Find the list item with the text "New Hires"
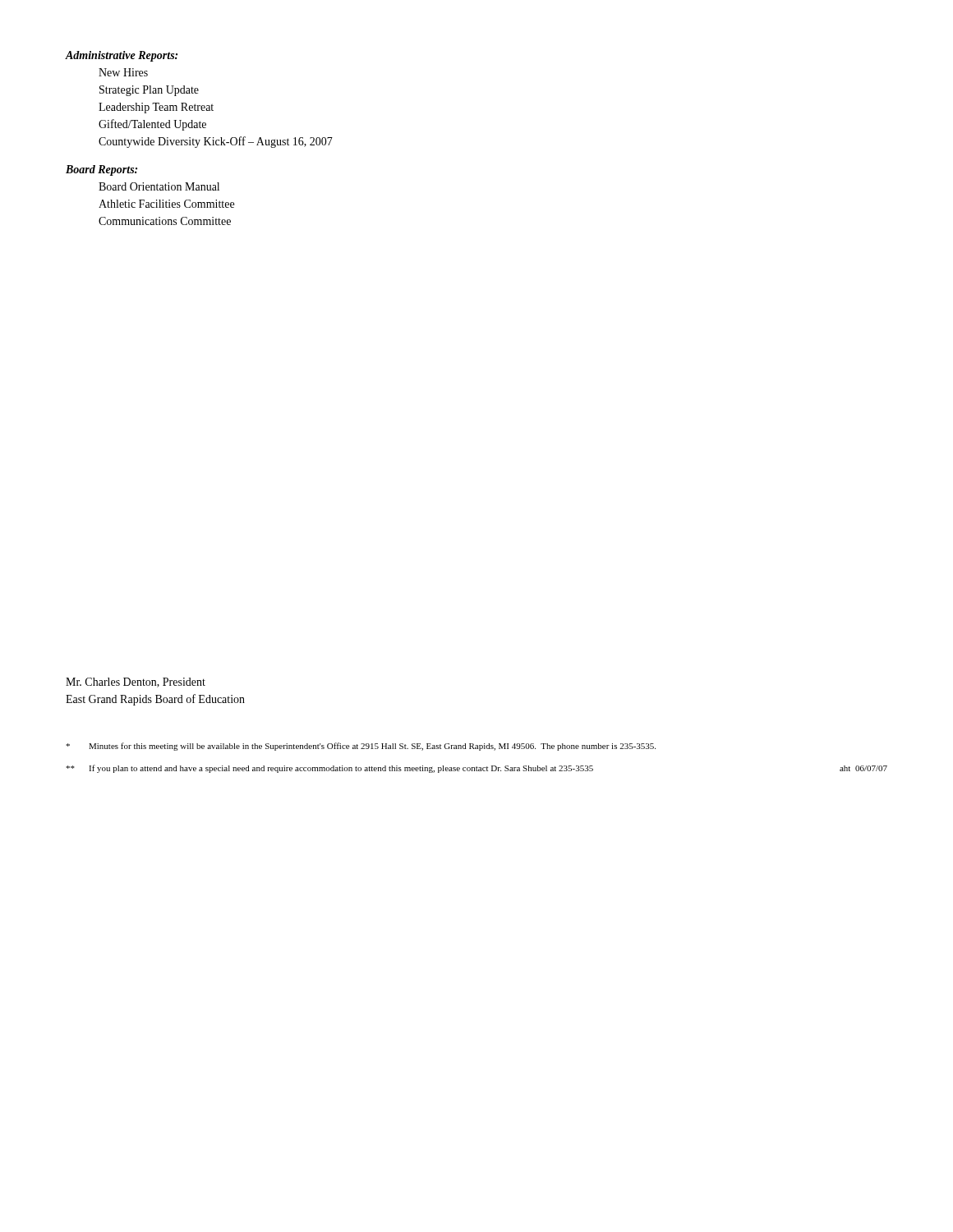Viewport: 953px width, 1232px height. point(123,73)
